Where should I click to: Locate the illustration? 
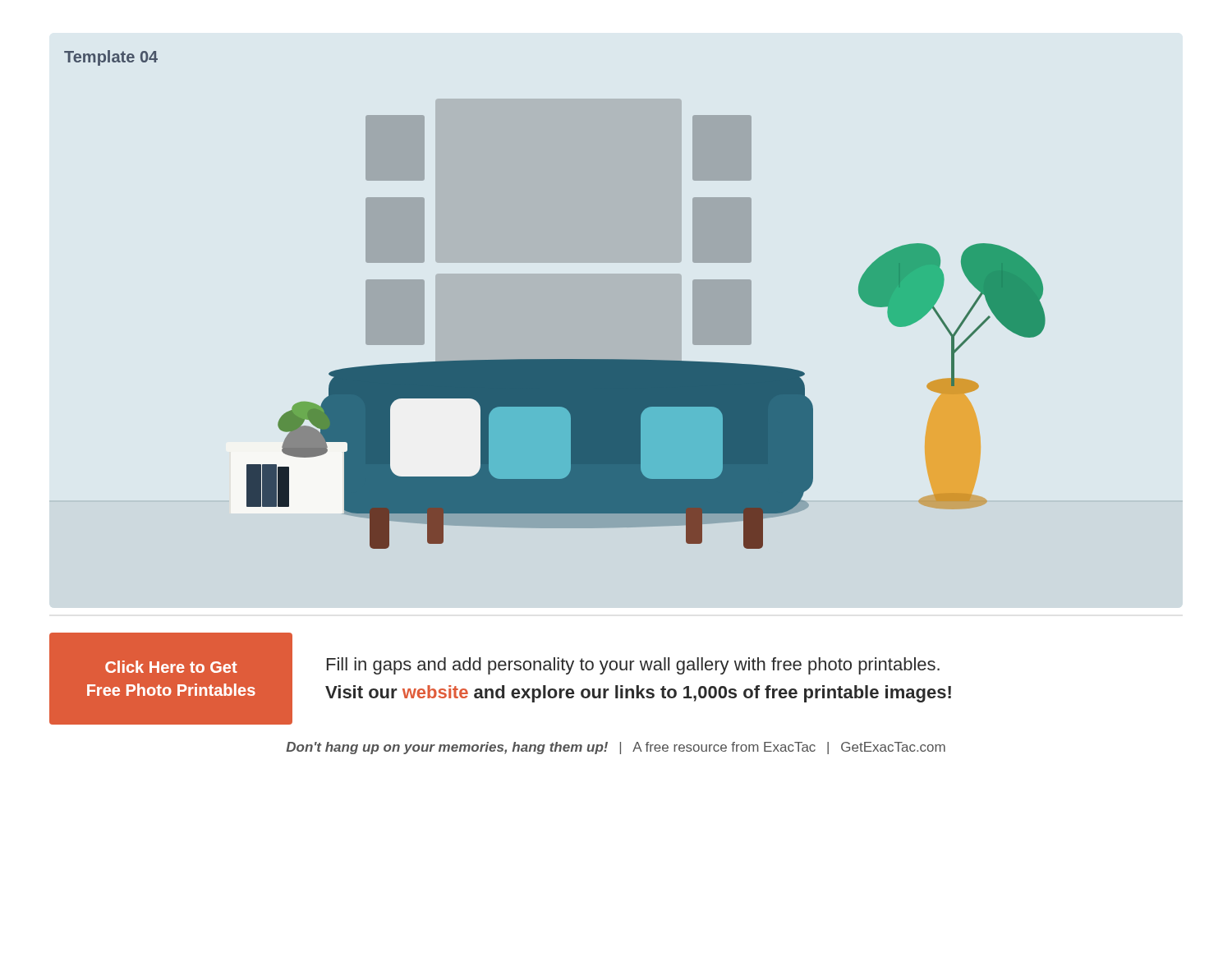[x=616, y=320]
